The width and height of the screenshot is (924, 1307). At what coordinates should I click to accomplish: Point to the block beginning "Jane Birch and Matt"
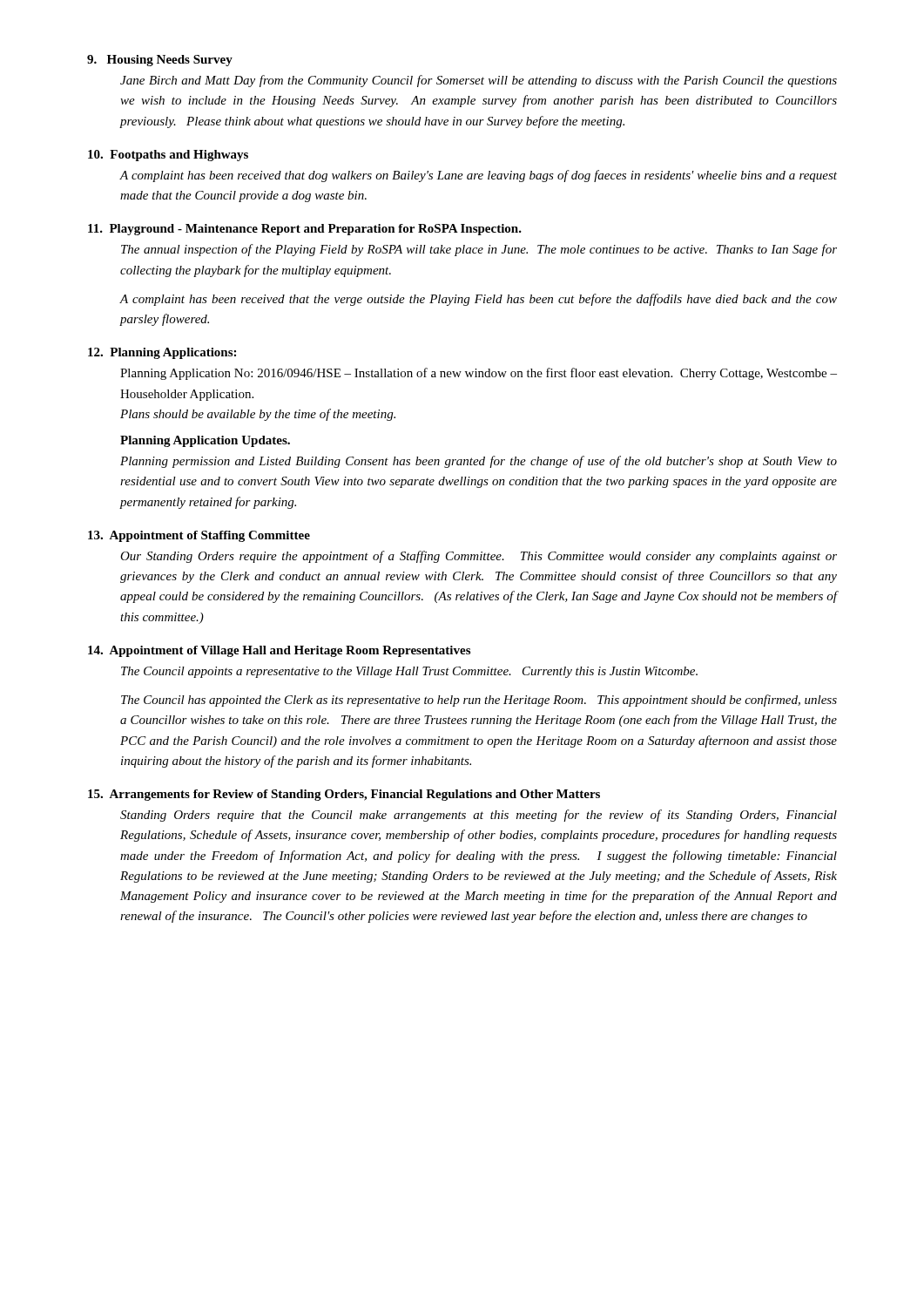(x=479, y=101)
